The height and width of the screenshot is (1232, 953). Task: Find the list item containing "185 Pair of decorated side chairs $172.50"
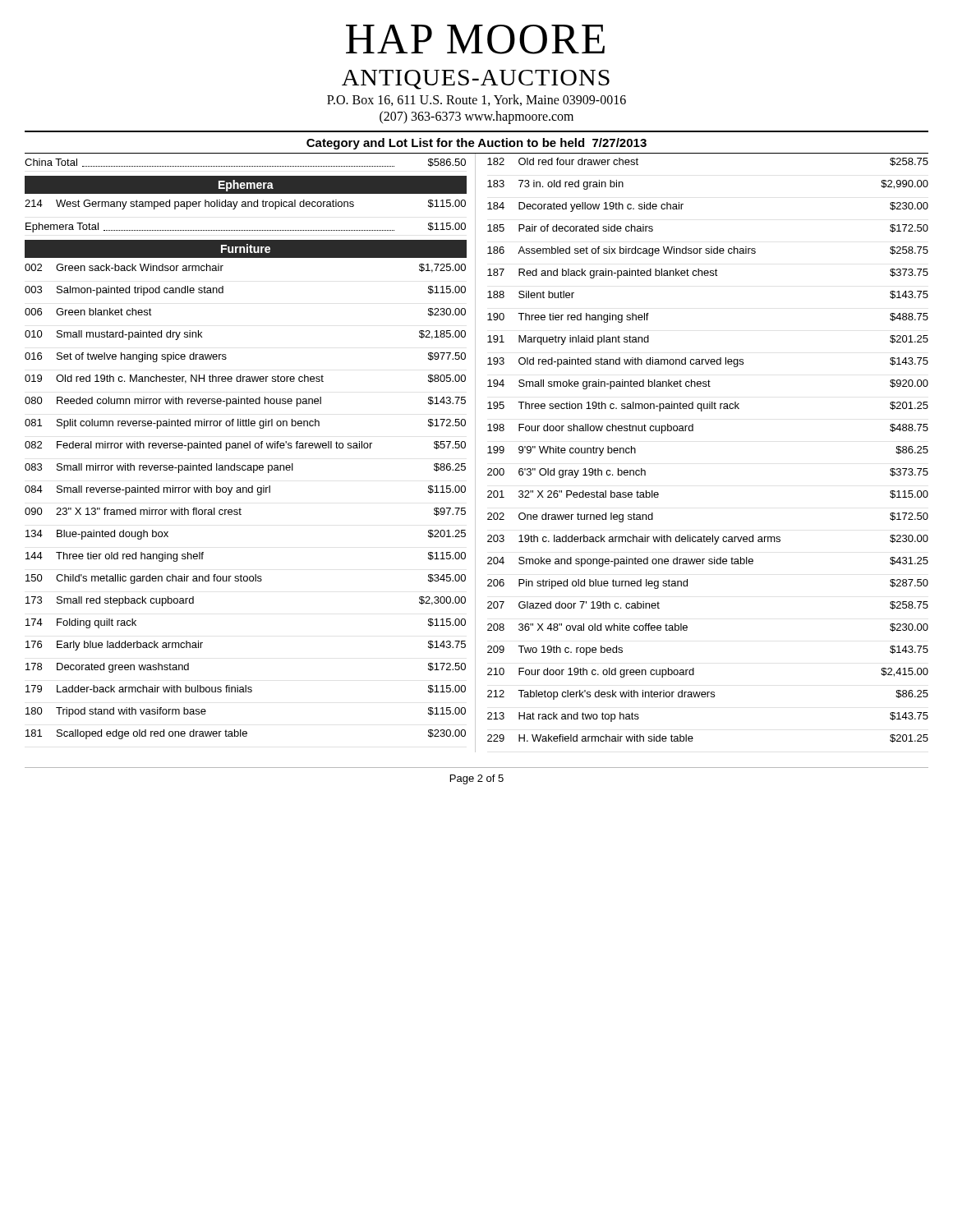coord(497,228)
